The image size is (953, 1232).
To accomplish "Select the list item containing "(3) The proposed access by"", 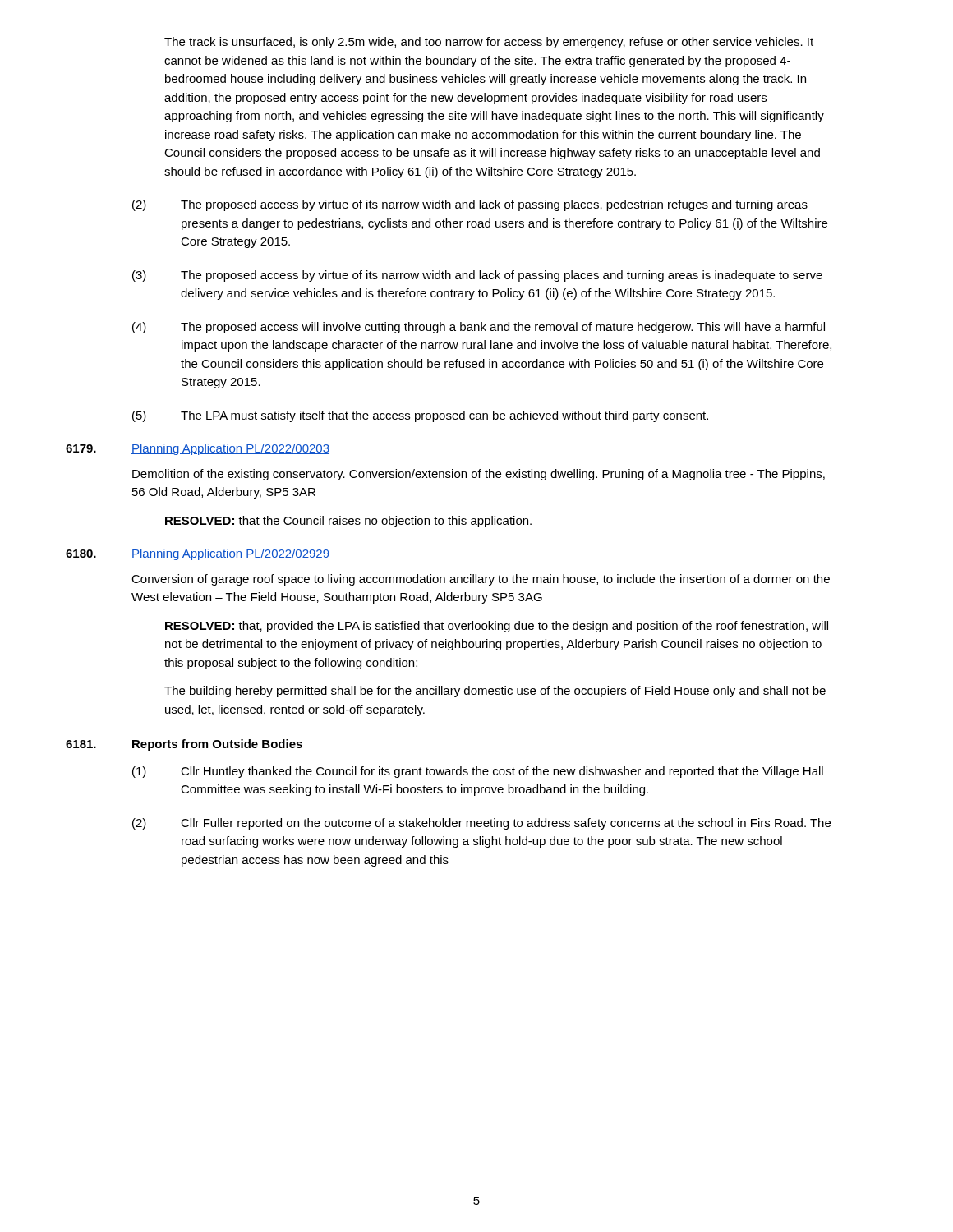I will pos(485,284).
